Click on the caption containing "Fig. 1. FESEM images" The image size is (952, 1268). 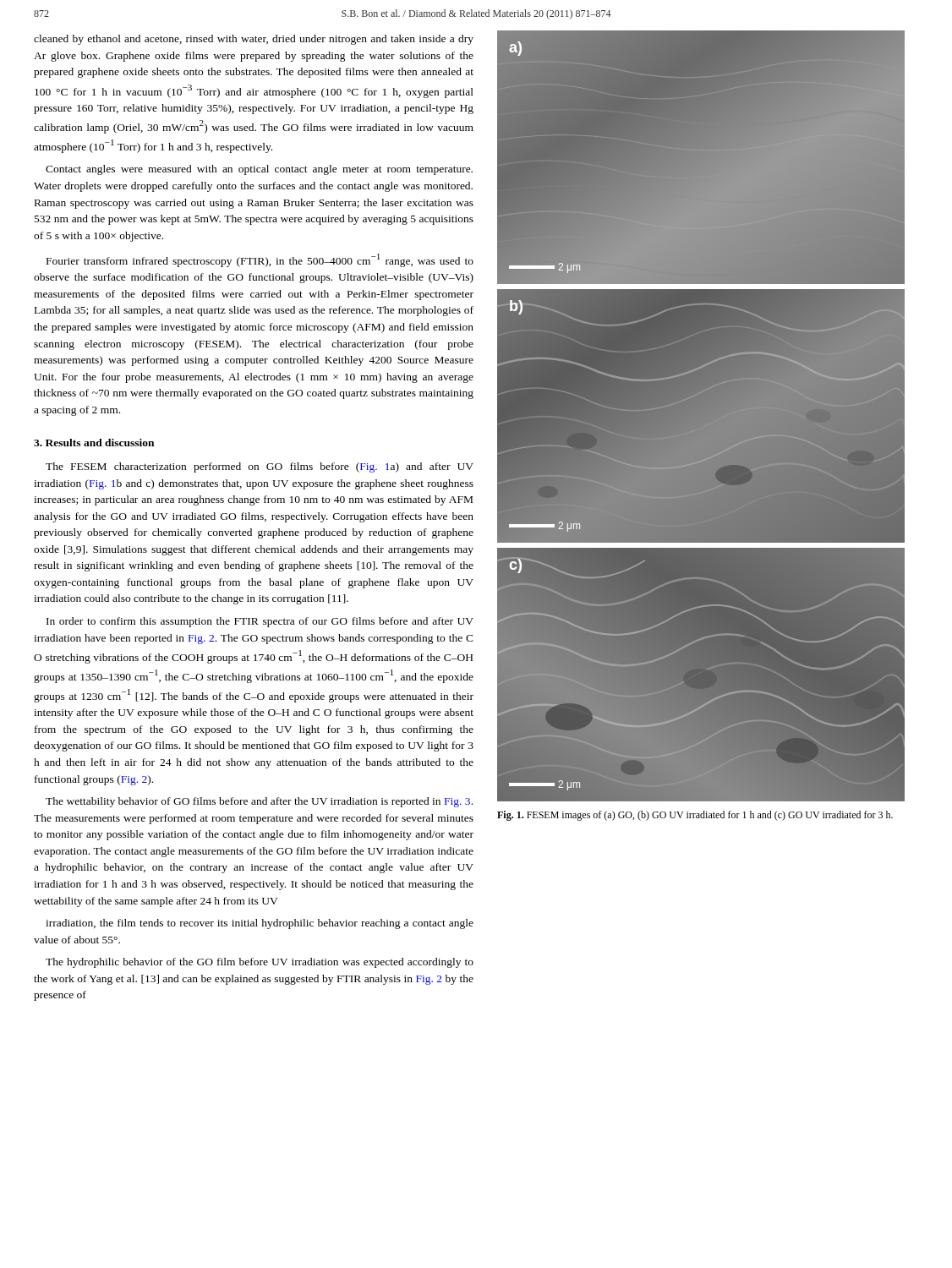695,815
